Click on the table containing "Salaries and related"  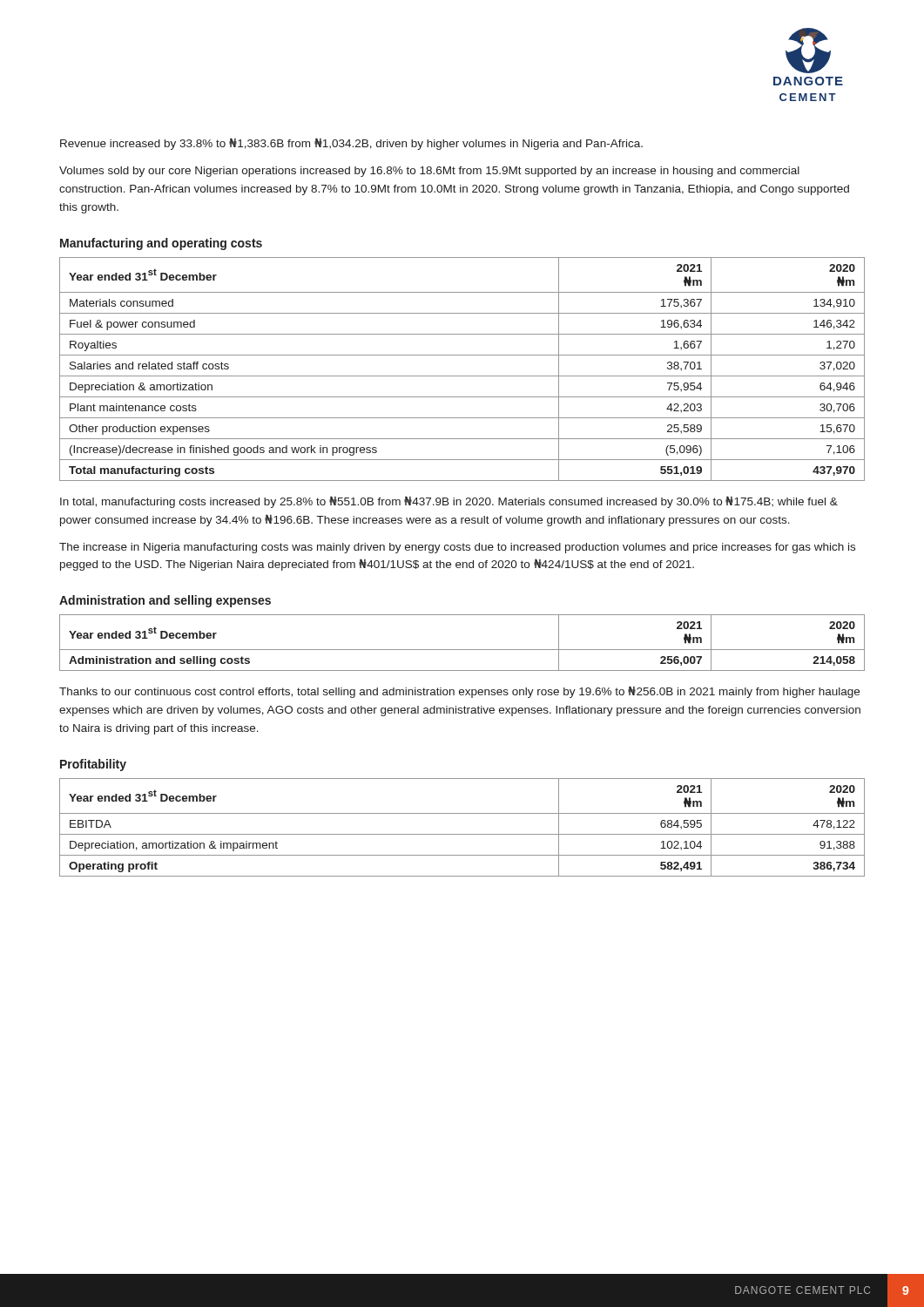point(462,369)
